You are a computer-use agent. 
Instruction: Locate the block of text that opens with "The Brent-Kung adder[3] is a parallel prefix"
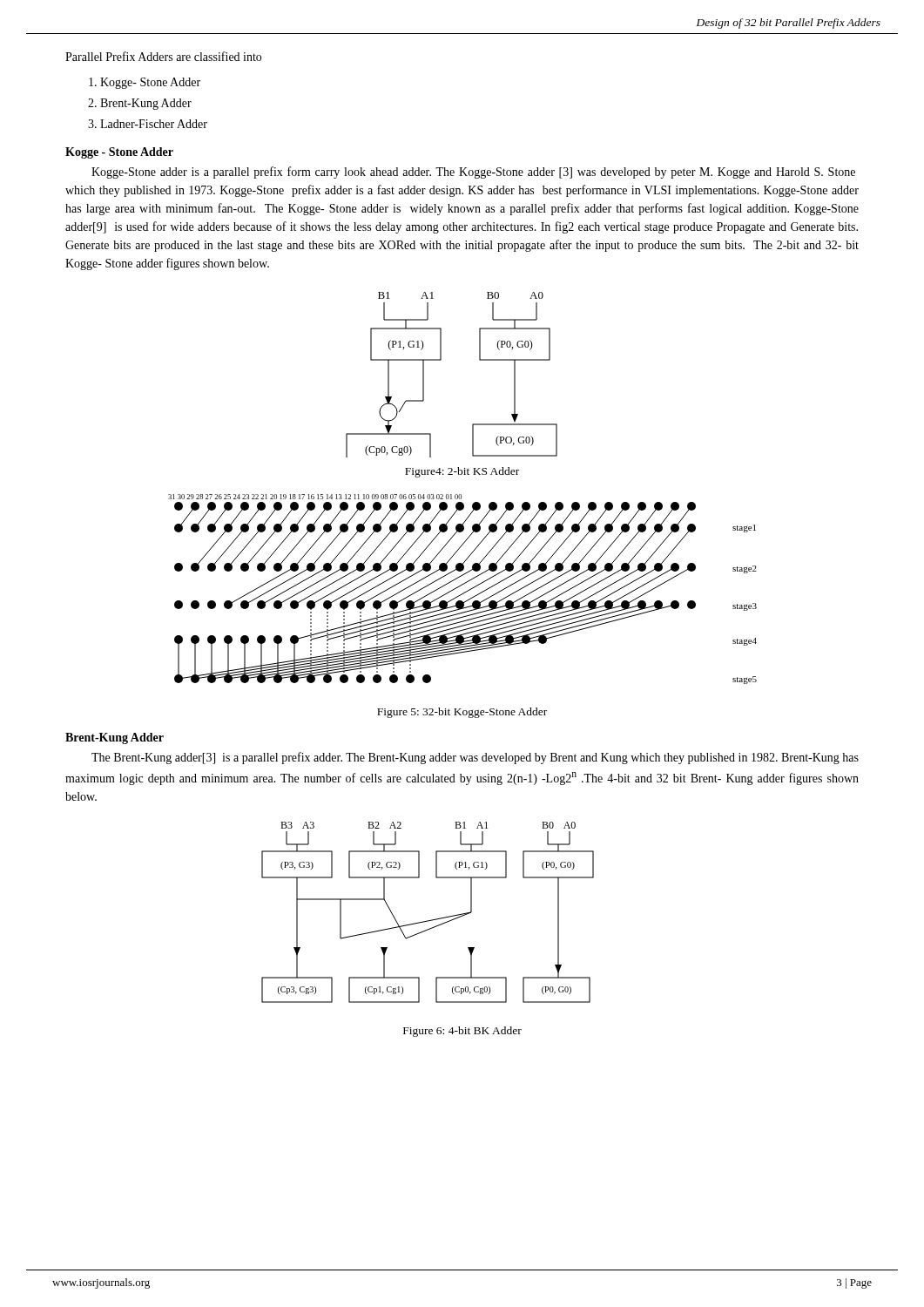click(x=462, y=777)
